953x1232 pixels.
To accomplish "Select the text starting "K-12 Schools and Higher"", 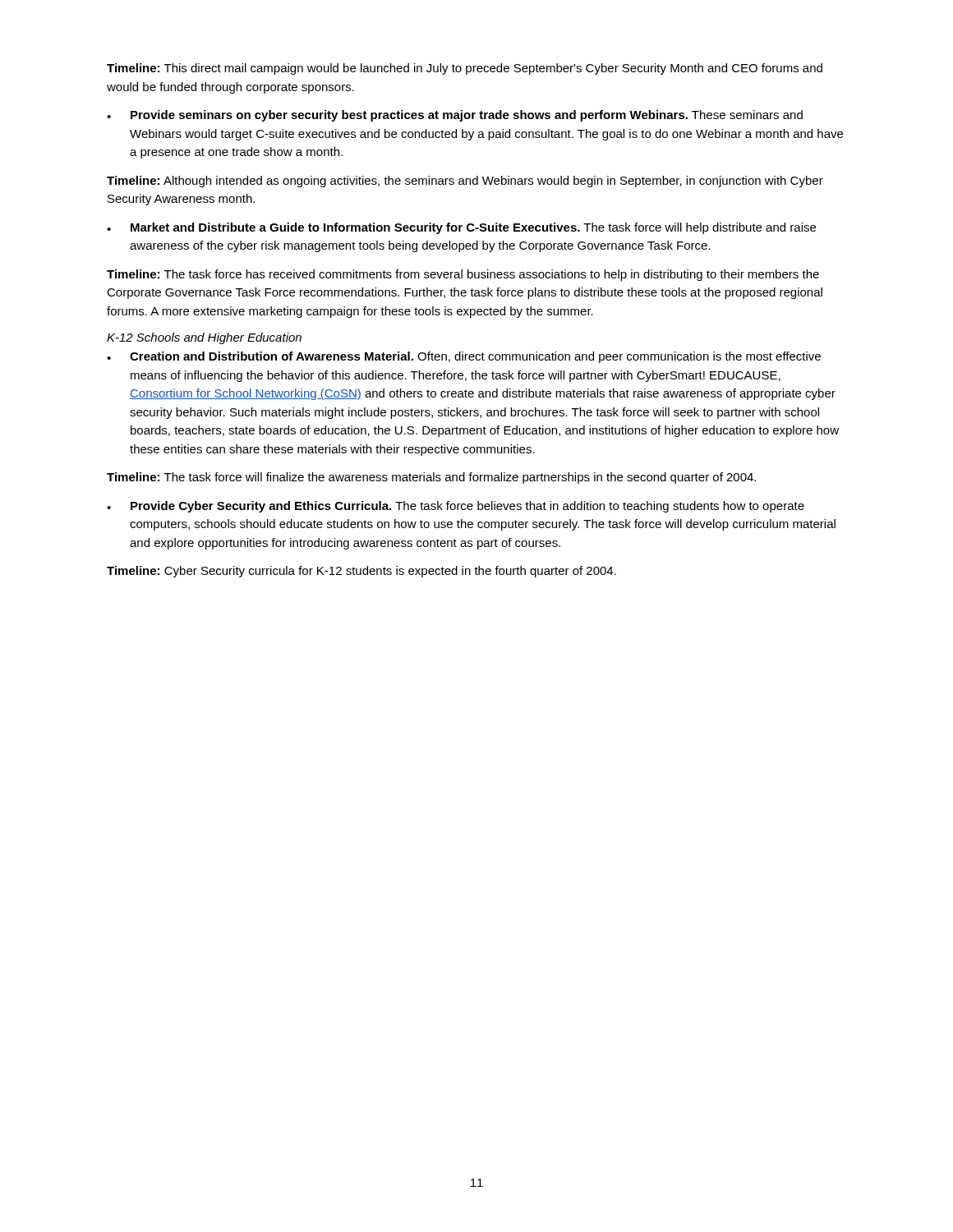I will point(204,337).
